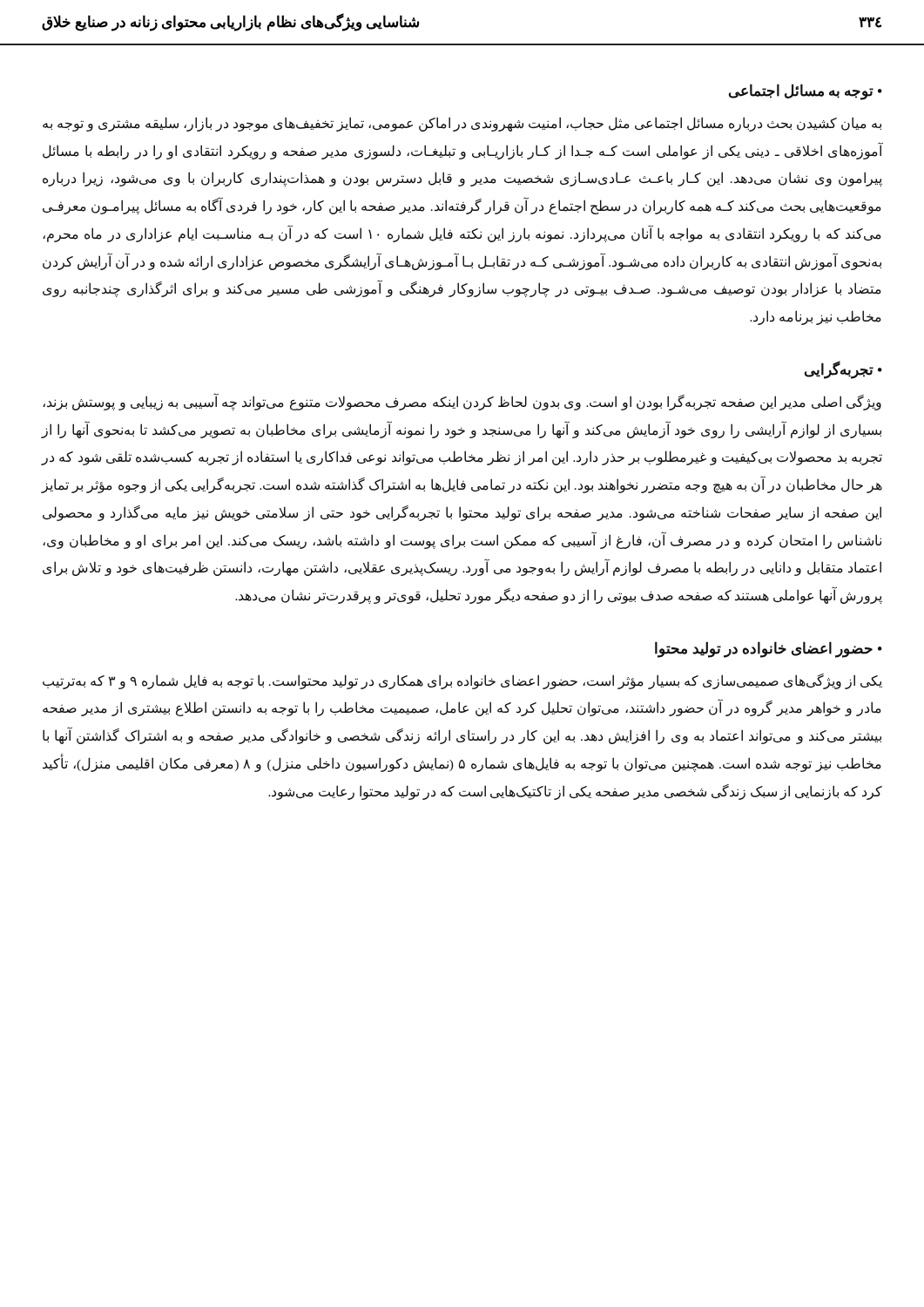Image resolution: width=924 pixels, height=1307 pixels.
Task: Select the text starting "• حضور اعضای خانواده"
Action: [x=768, y=649]
